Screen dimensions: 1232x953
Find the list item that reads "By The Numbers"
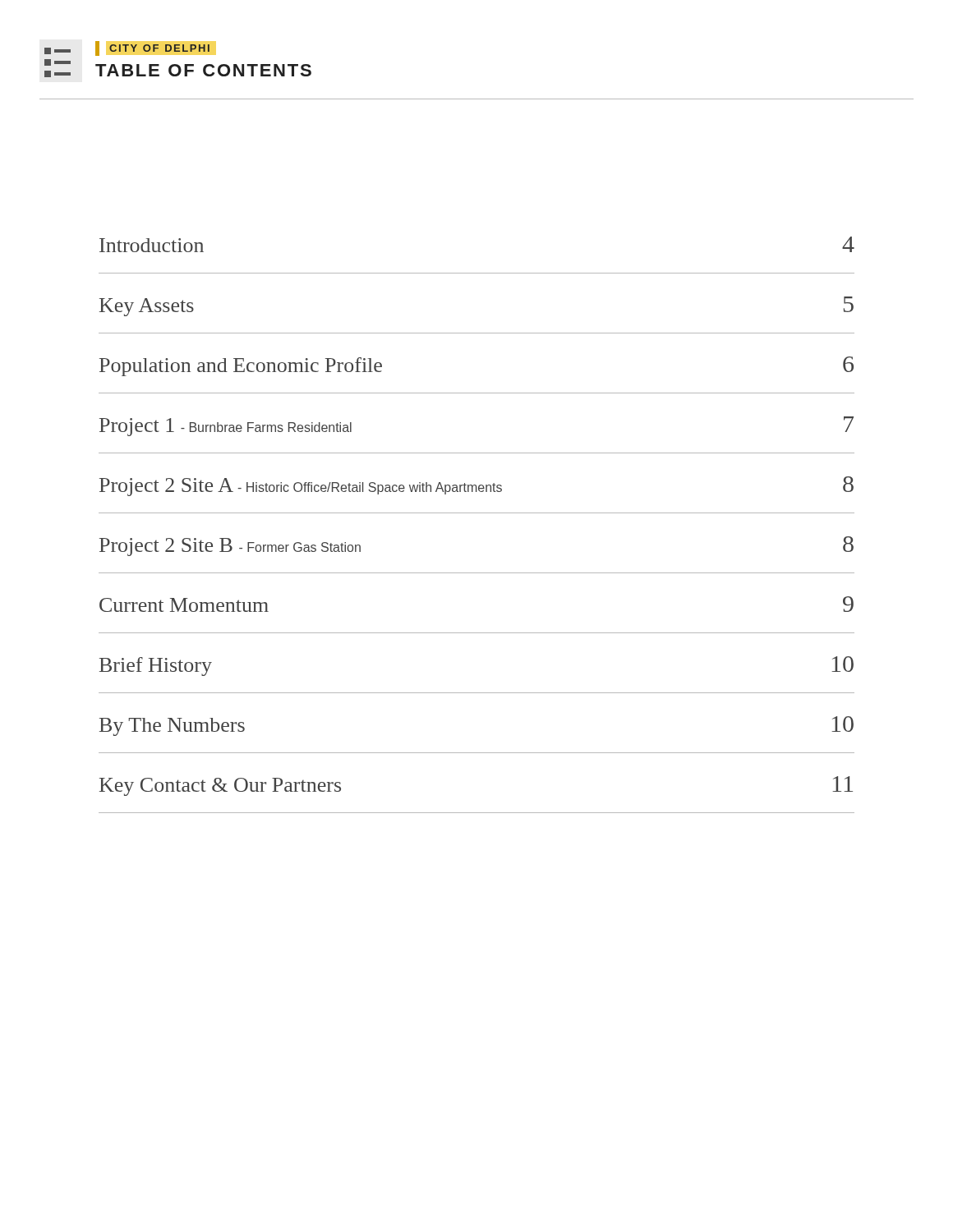[157, 726]
